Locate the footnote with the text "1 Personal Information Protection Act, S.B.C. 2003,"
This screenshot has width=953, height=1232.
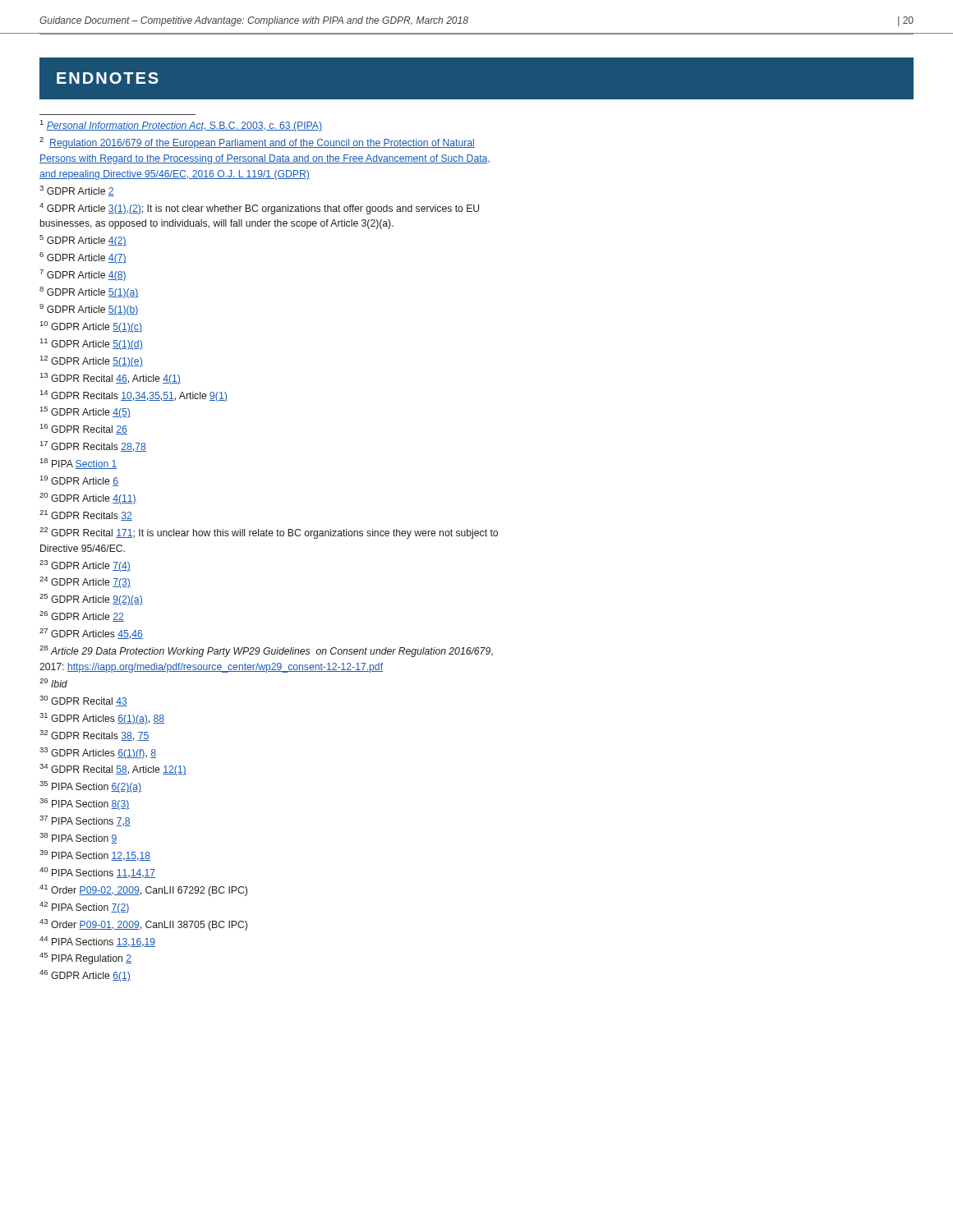[x=181, y=126]
